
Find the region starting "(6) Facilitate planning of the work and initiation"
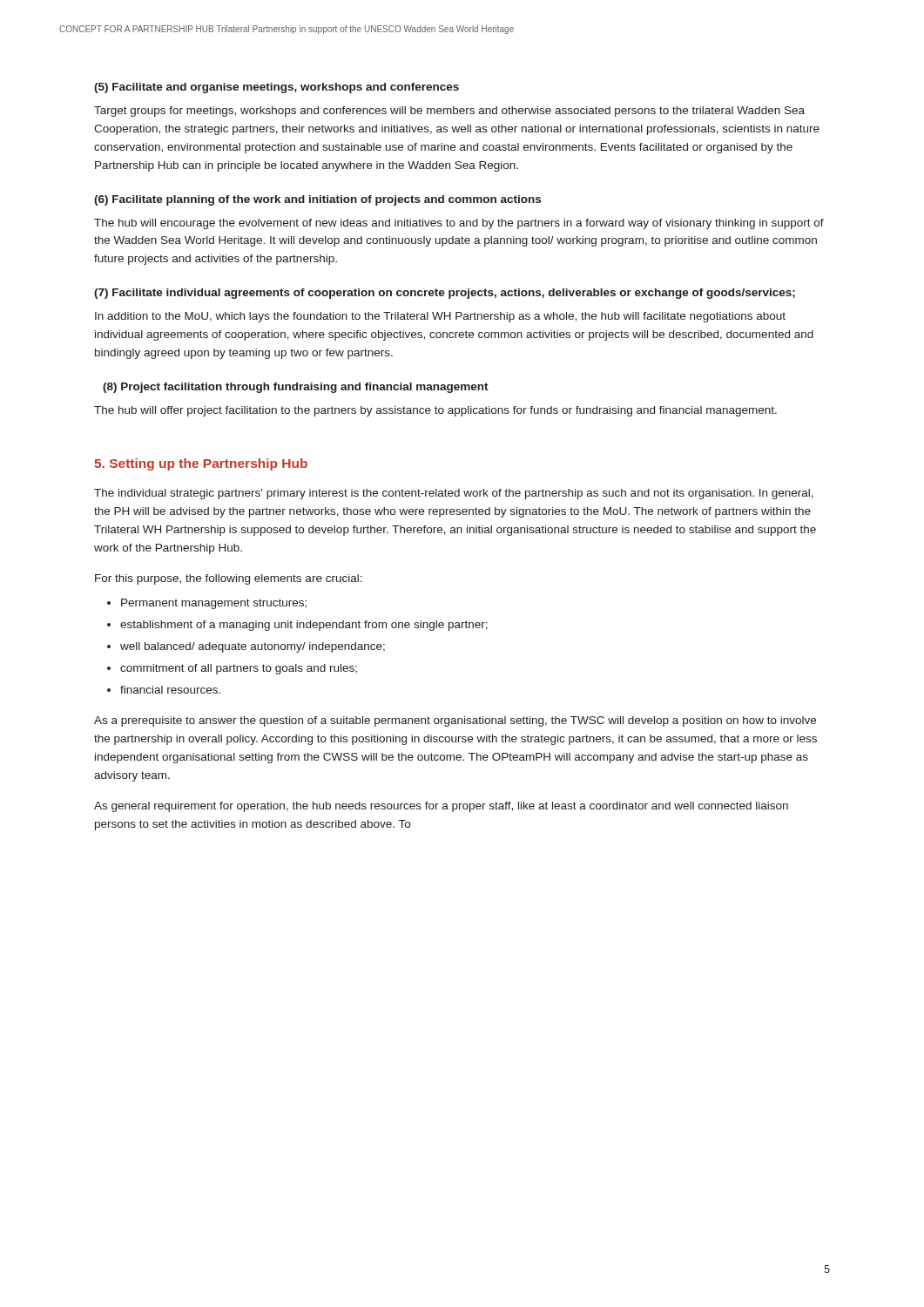(x=318, y=199)
